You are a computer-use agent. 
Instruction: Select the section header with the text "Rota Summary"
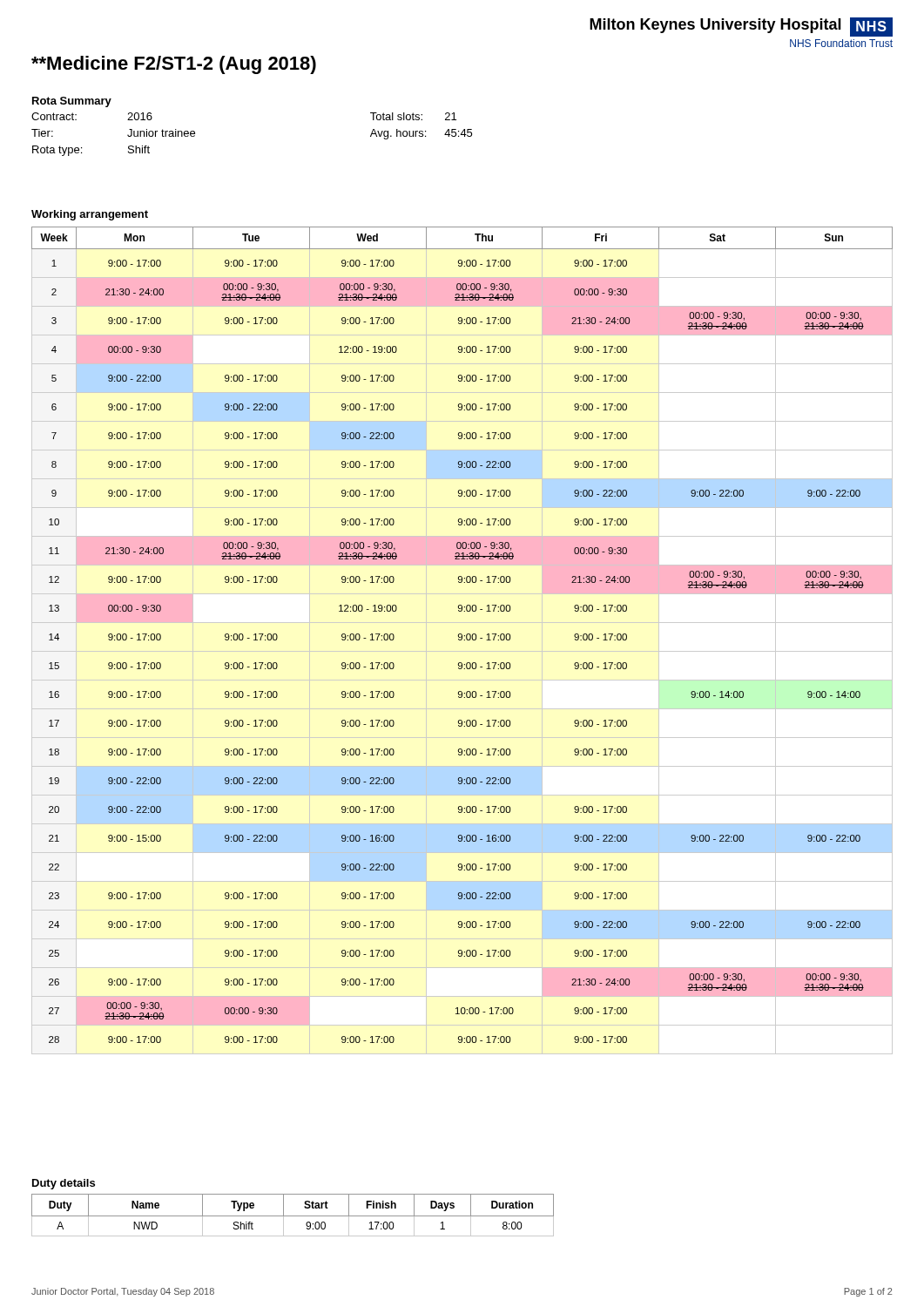tap(71, 101)
